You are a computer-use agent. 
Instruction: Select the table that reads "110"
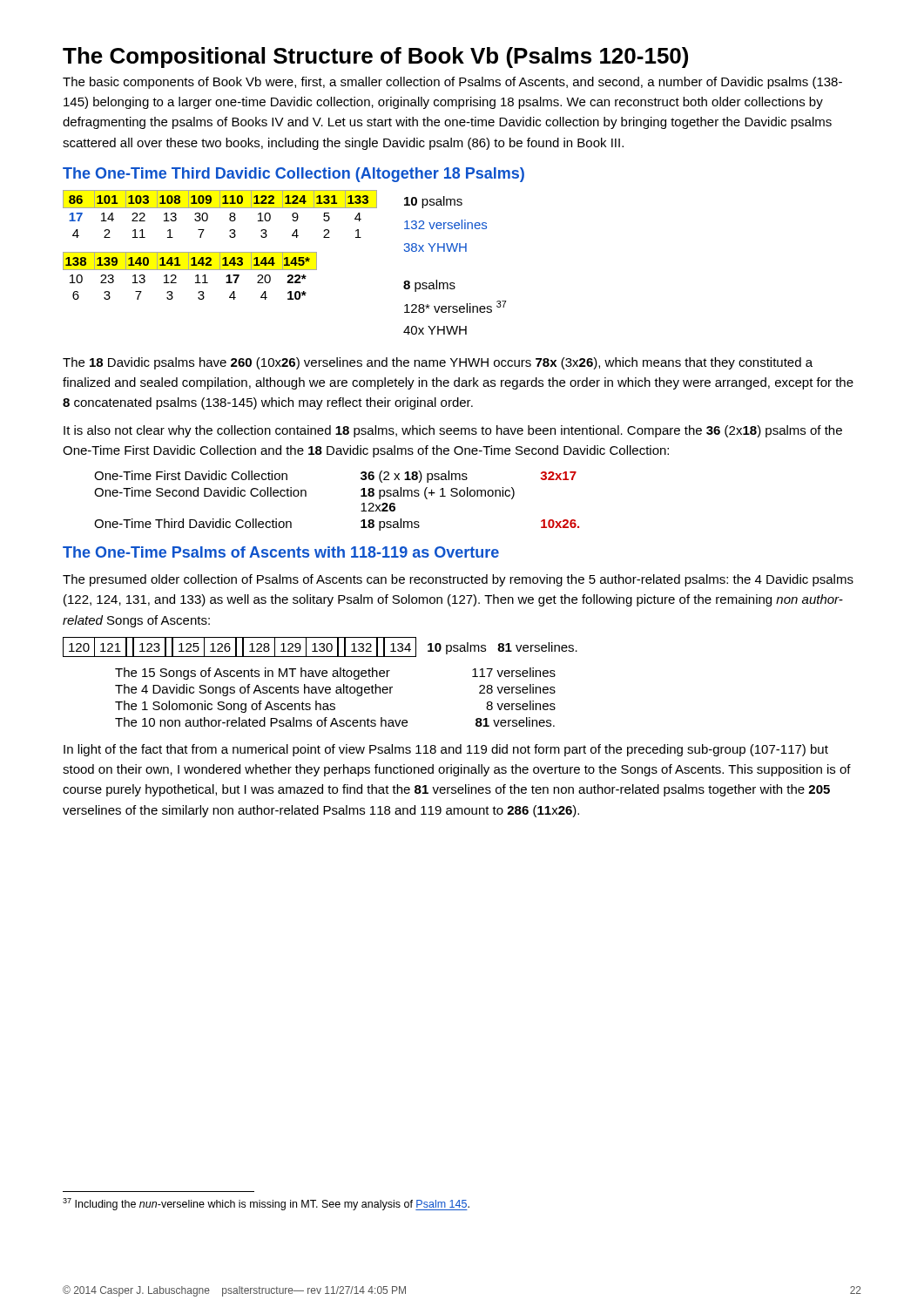click(462, 266)
